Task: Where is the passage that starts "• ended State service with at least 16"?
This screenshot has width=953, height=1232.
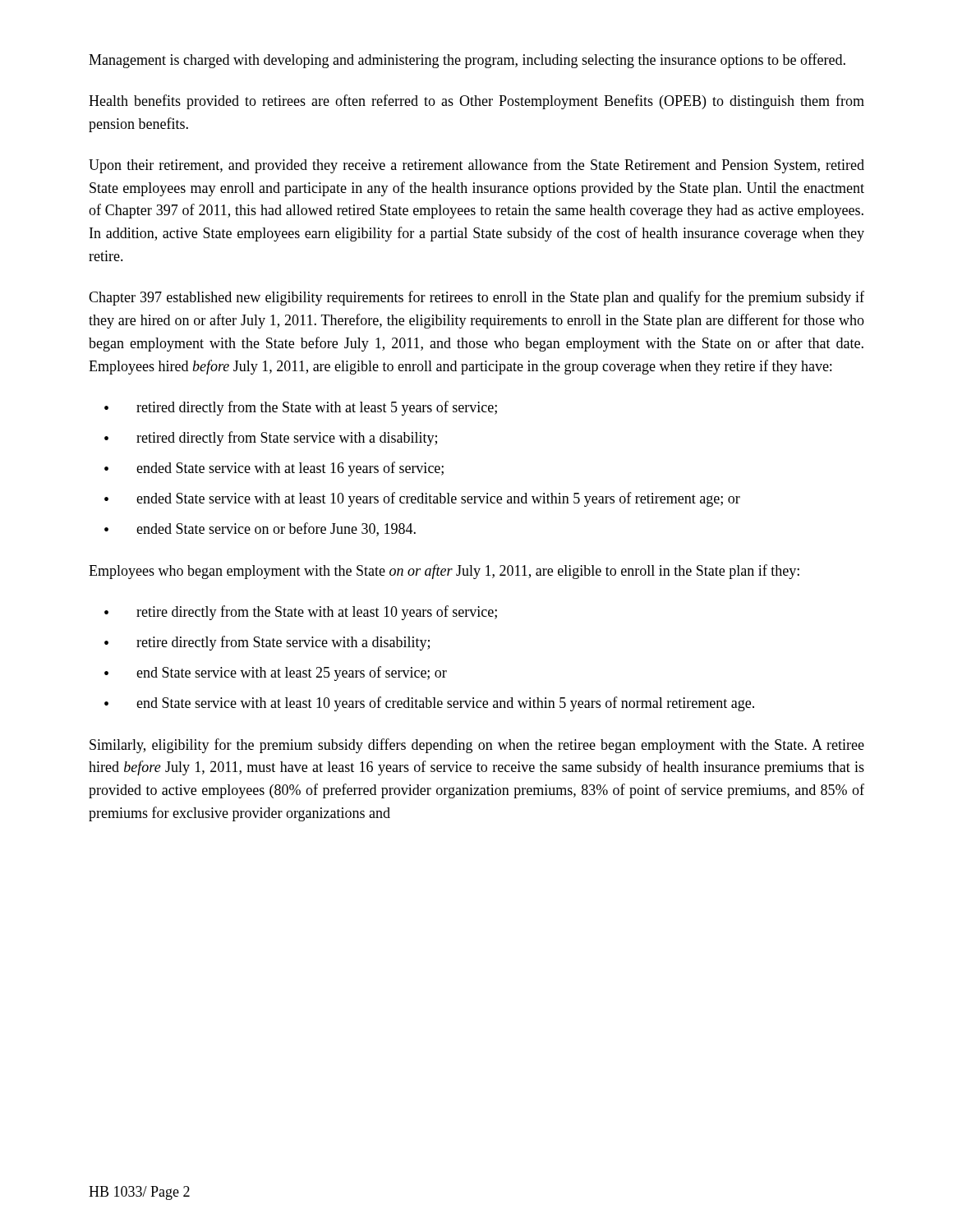Action: pyautogui.click(x=274, y=469)
